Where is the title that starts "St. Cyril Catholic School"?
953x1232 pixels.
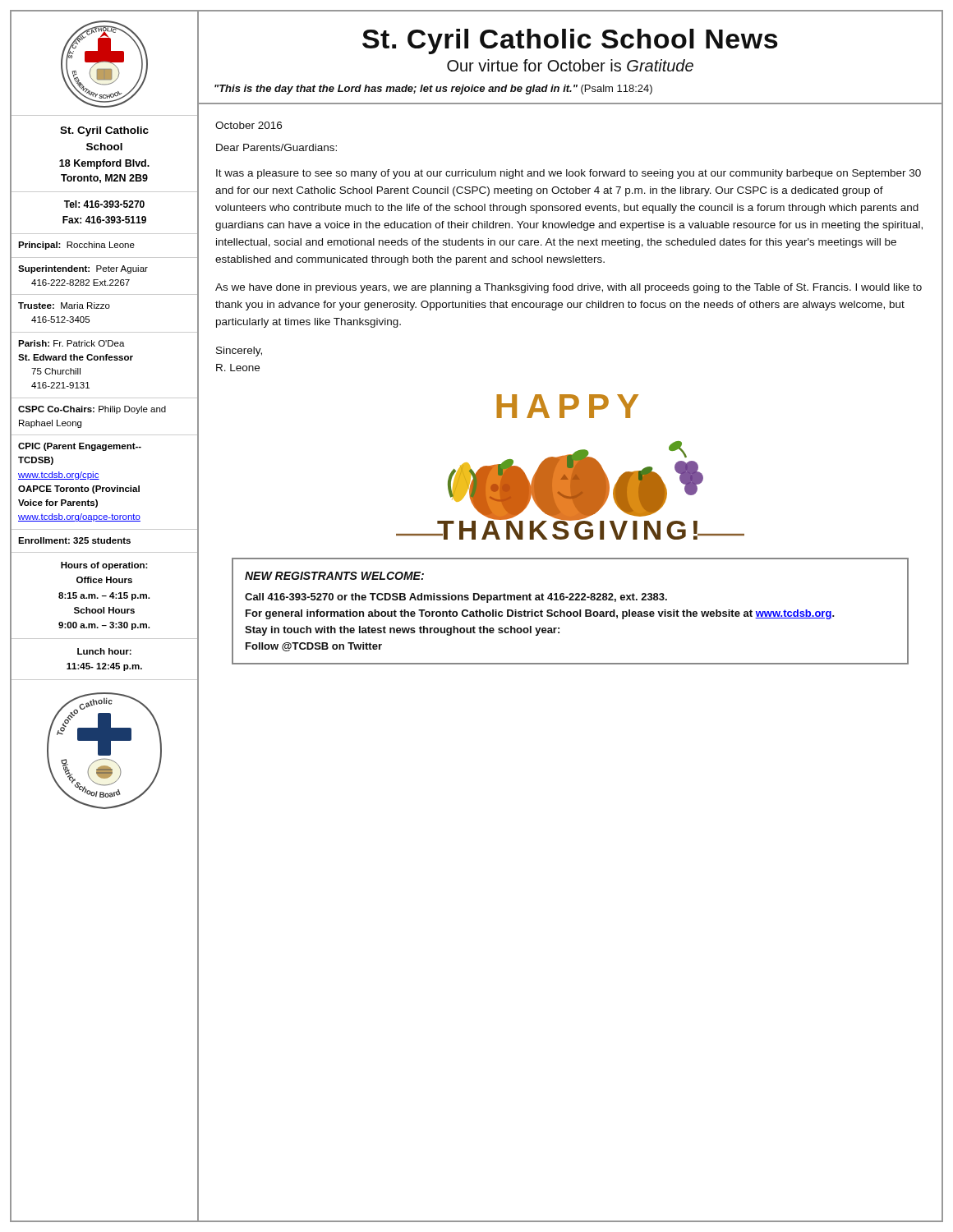[570, 39]
